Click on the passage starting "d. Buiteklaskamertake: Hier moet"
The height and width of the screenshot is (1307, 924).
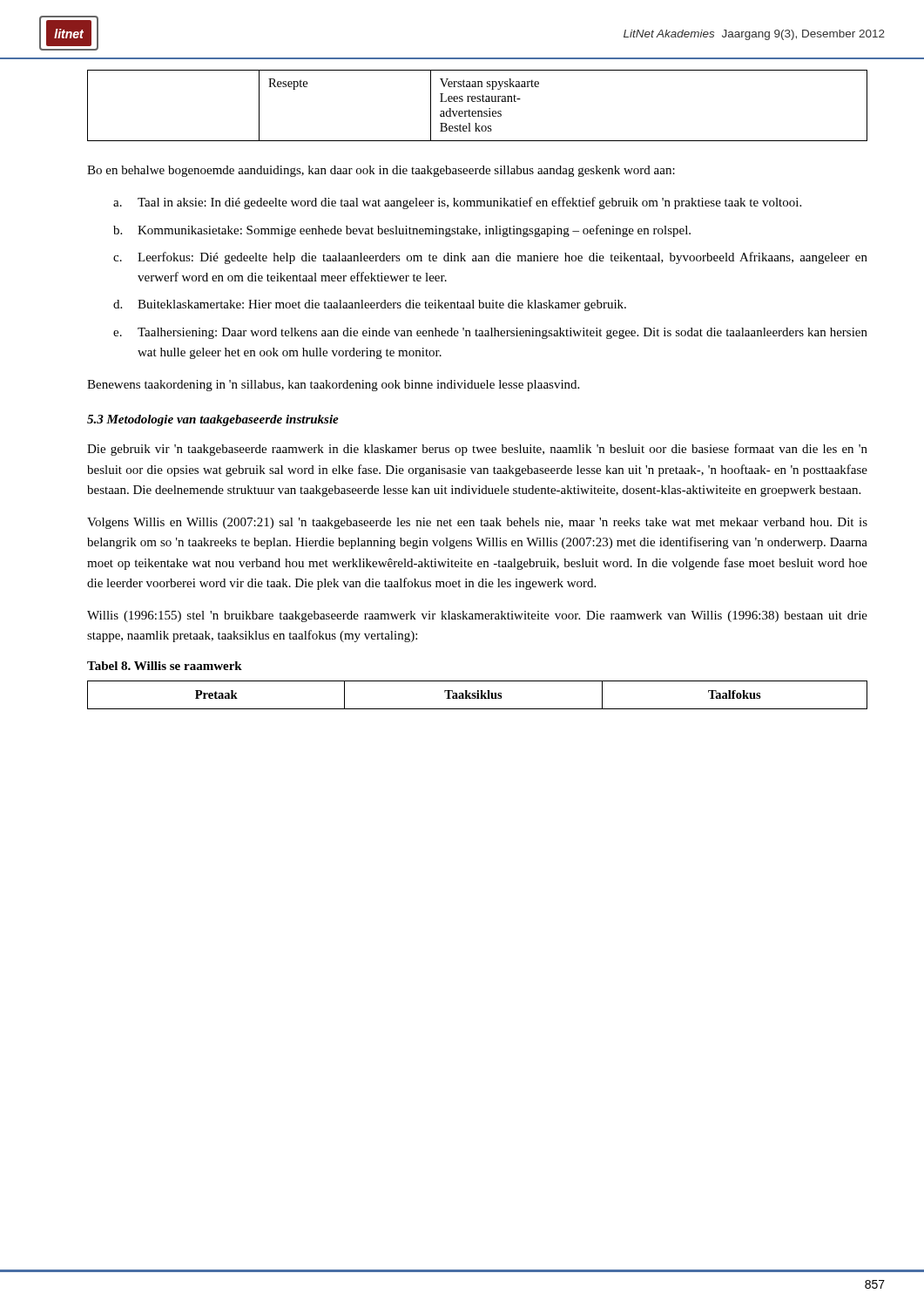coord(490,305)
